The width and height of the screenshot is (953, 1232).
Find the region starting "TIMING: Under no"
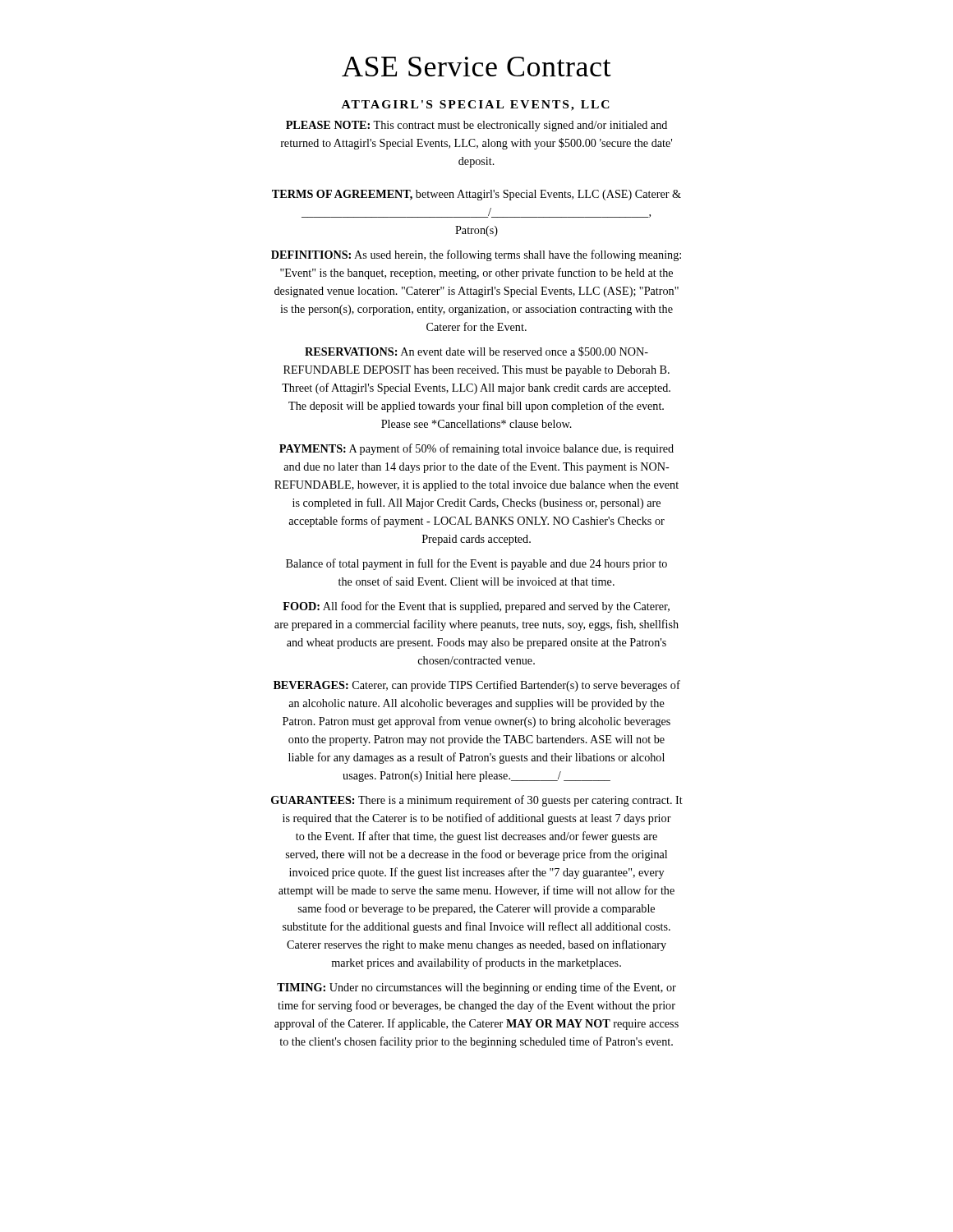pyautogui.click(x=476, y=1014)
